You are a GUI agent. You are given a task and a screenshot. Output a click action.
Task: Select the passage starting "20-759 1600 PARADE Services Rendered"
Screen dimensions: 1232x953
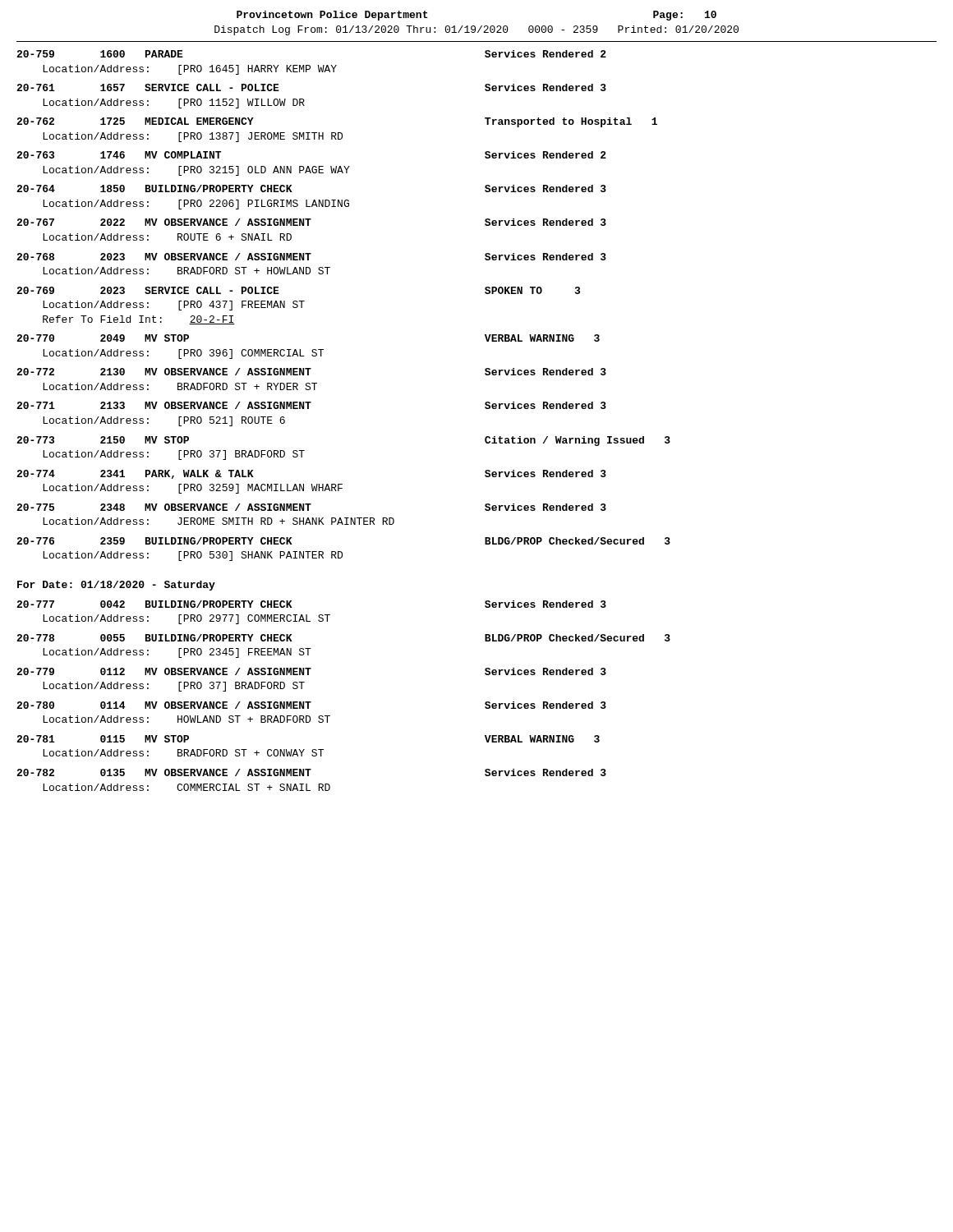pyautogui.click(x=476, y=62)
